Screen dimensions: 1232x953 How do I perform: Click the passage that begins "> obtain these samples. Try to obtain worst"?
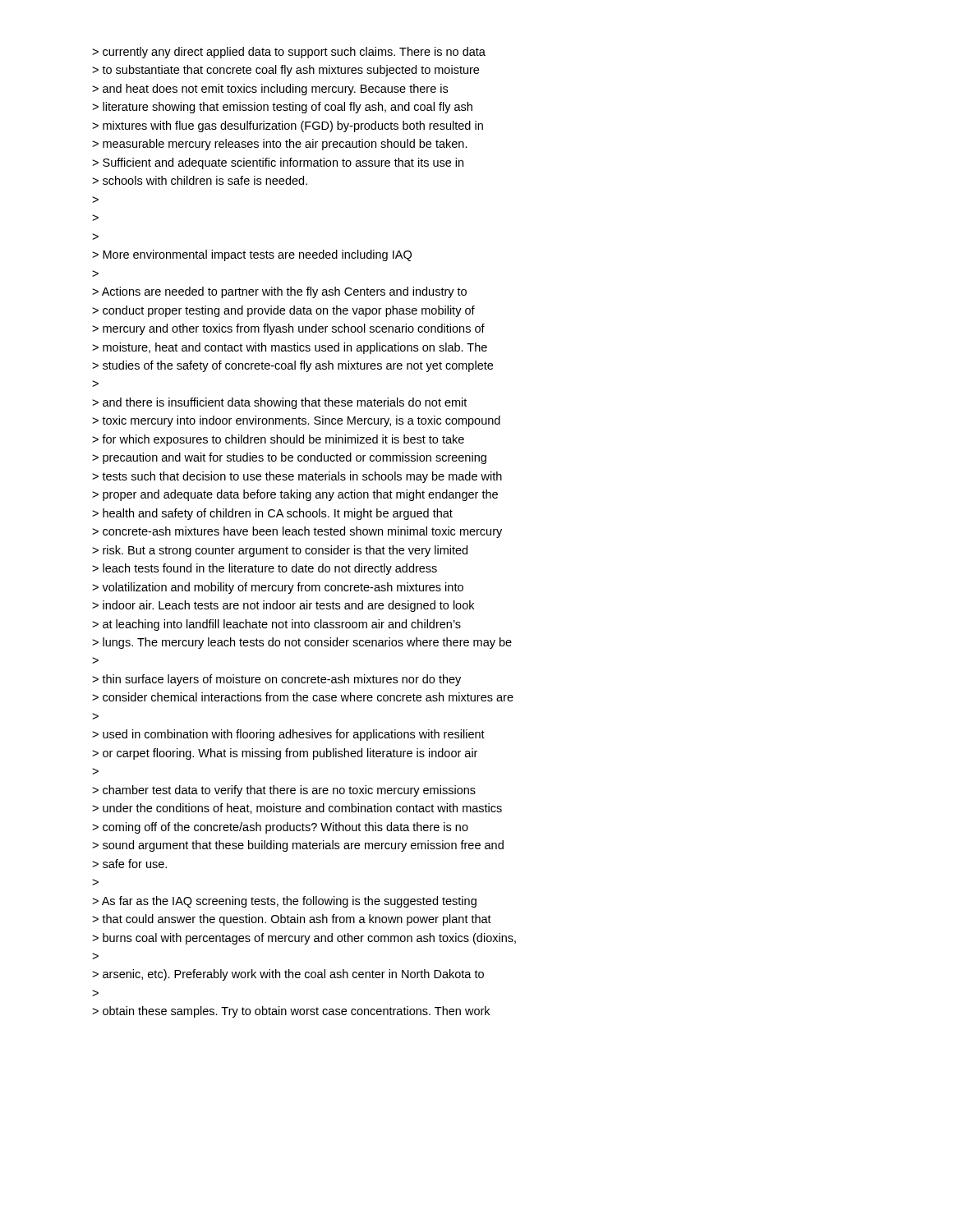pos(291,1011)
